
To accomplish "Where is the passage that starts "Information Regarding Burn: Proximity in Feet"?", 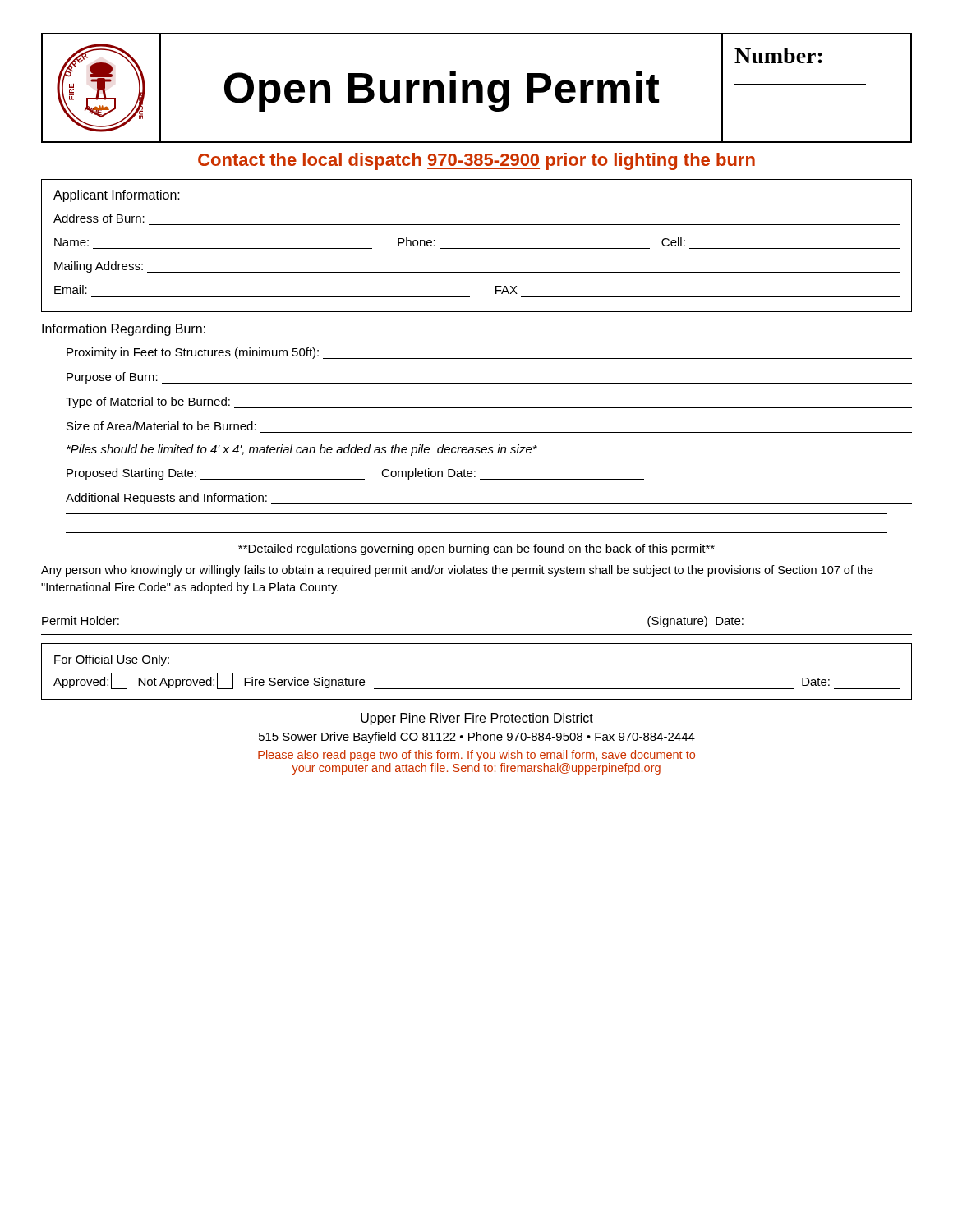I will (x=476, y=428).
